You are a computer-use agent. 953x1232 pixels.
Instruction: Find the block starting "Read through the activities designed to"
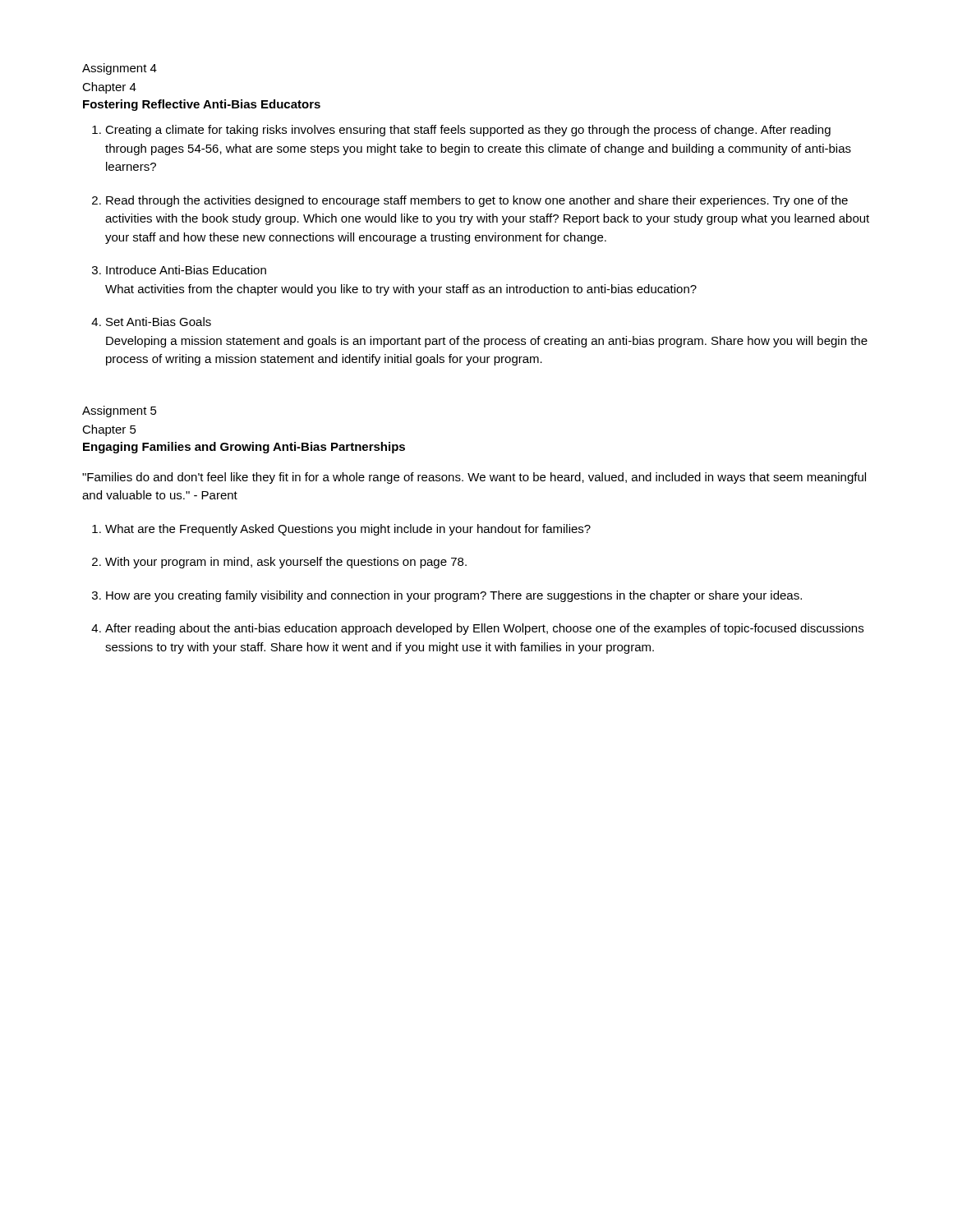tap(487, 218)
